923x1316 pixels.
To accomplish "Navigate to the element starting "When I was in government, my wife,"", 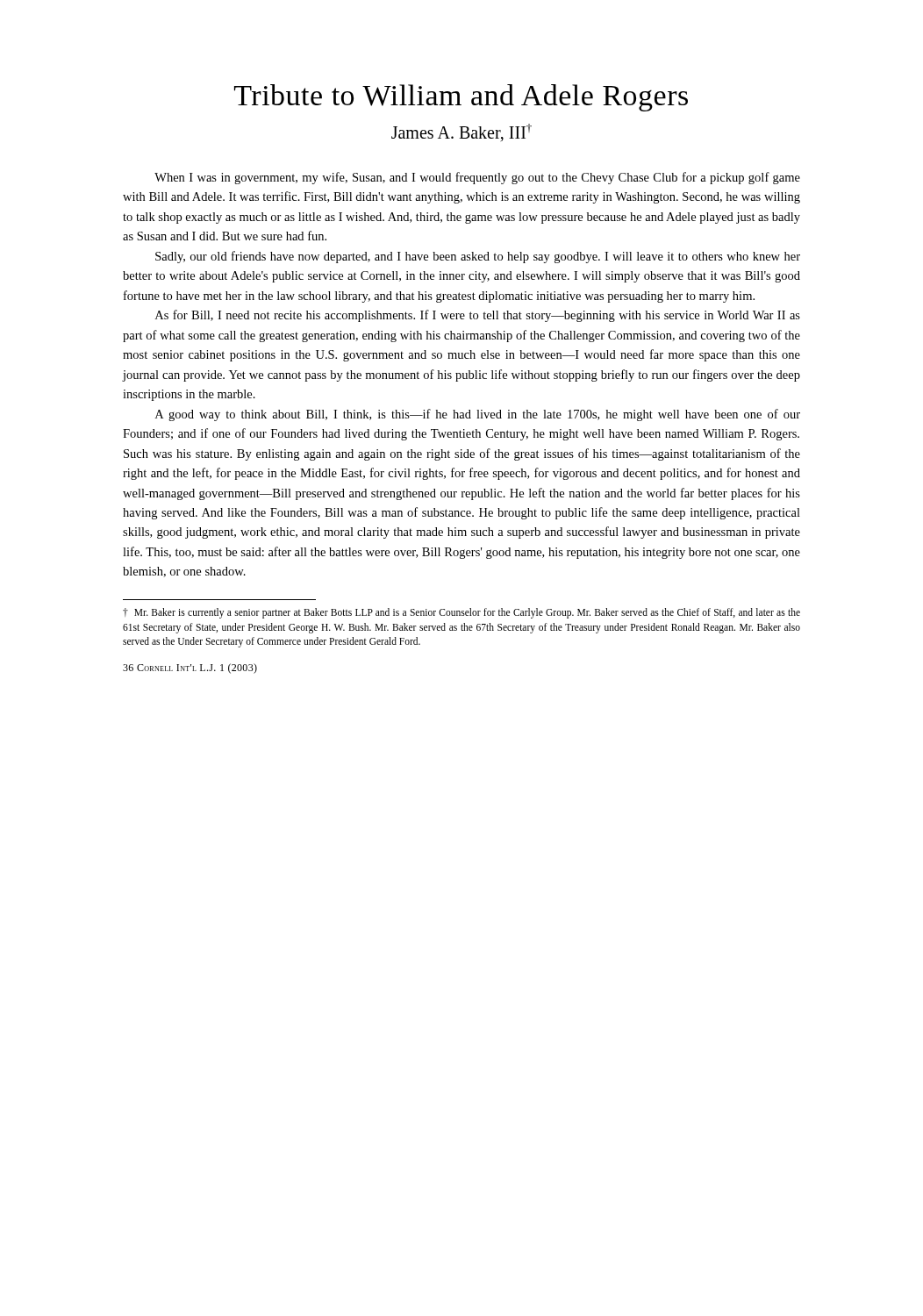I will click(x=462, y=207).
